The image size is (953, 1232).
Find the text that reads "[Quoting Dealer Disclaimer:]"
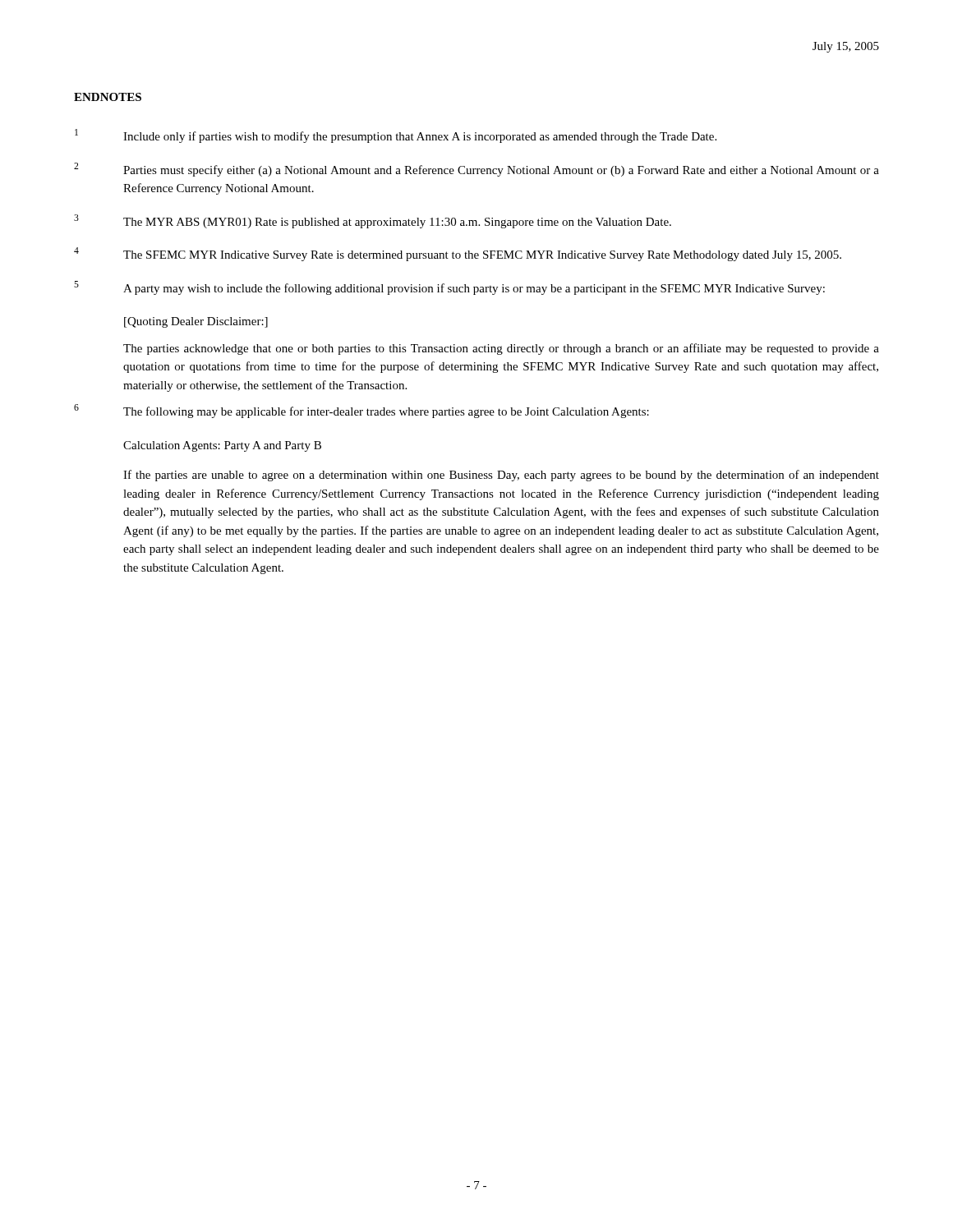(x=196, y=321)
